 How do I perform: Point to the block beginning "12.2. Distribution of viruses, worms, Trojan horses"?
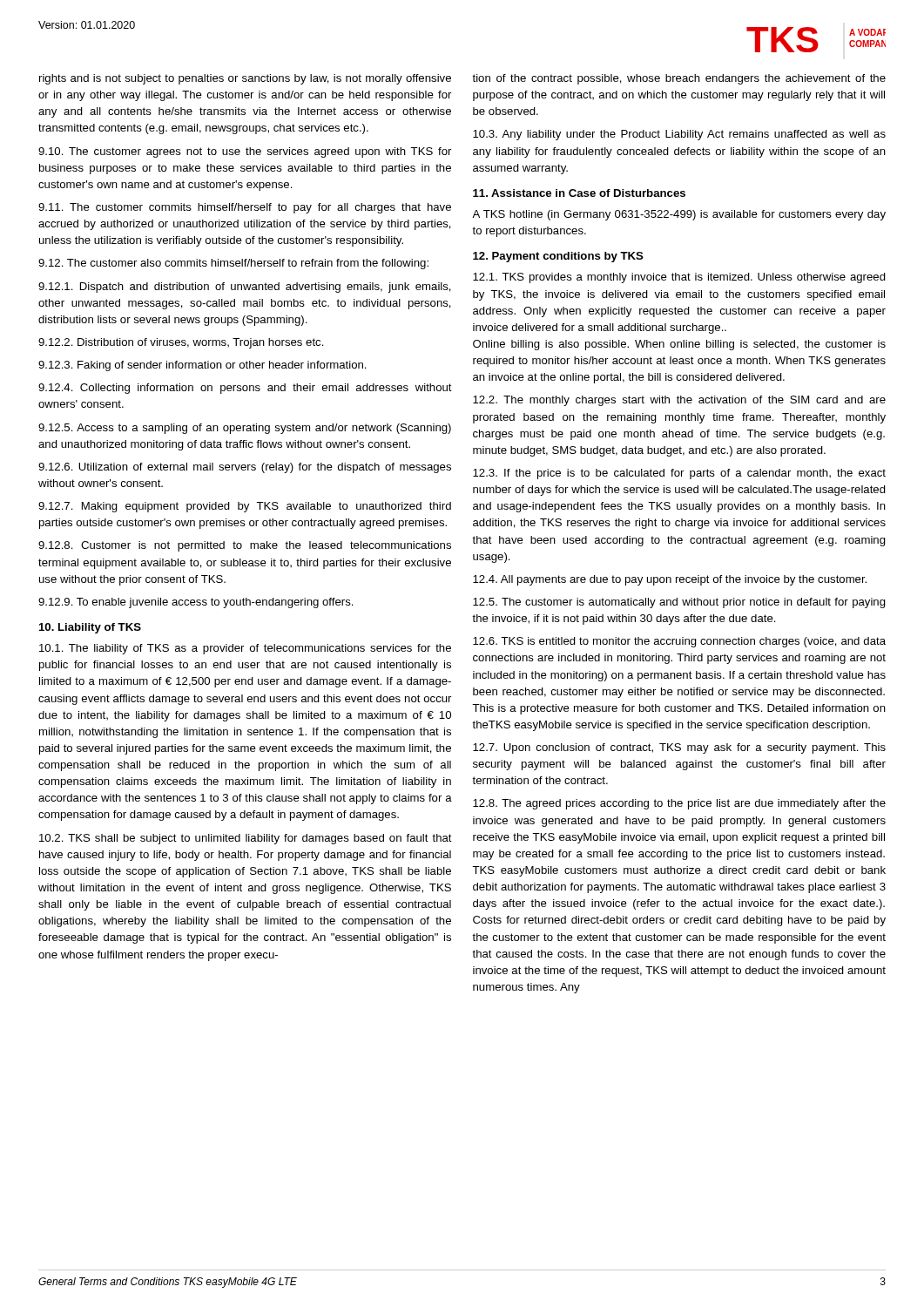coord(245,342)
